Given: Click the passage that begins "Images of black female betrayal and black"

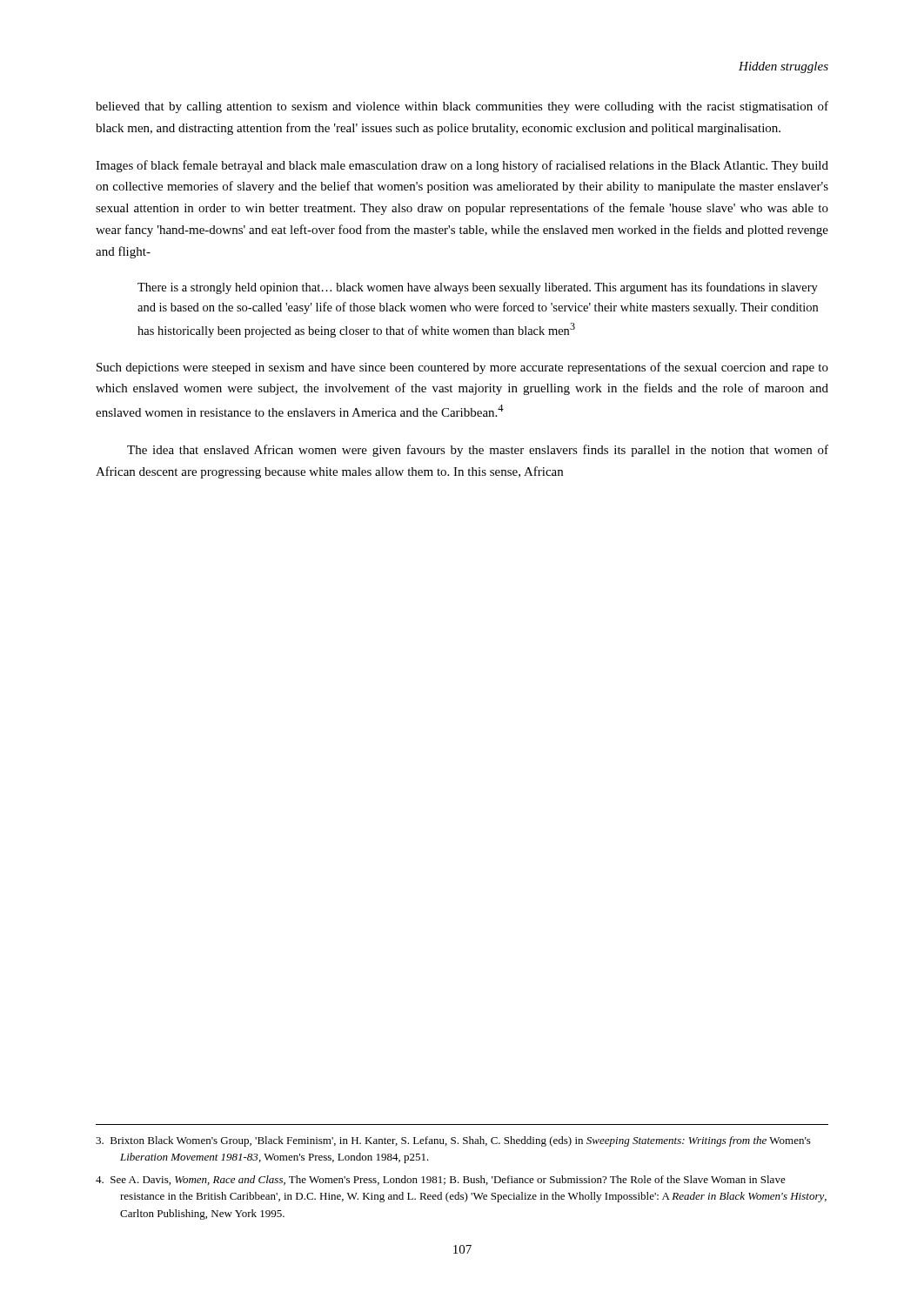Looking at the screenshot, I should click(x=462, y=208).
